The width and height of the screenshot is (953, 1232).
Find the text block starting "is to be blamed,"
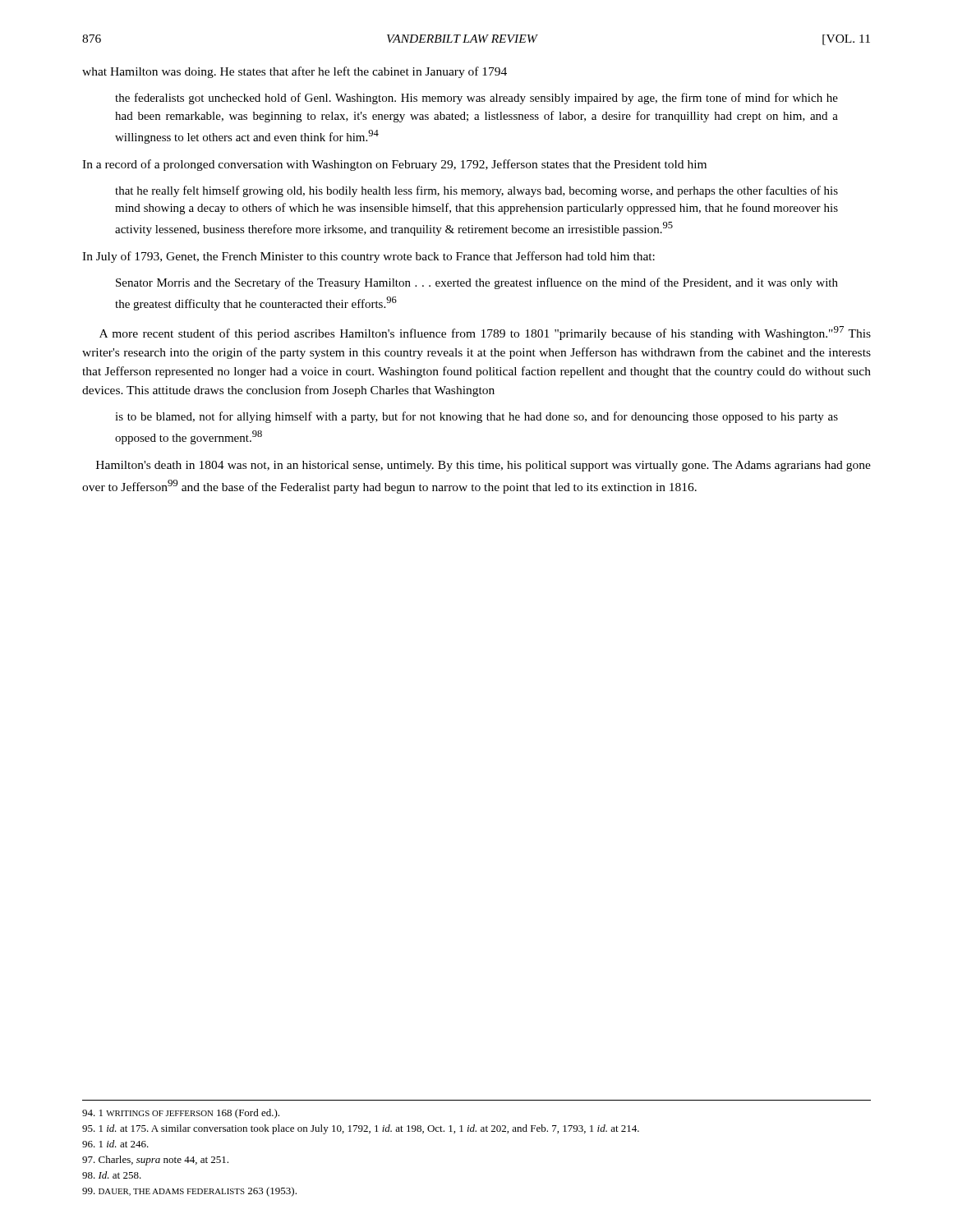tap(476, 427)
